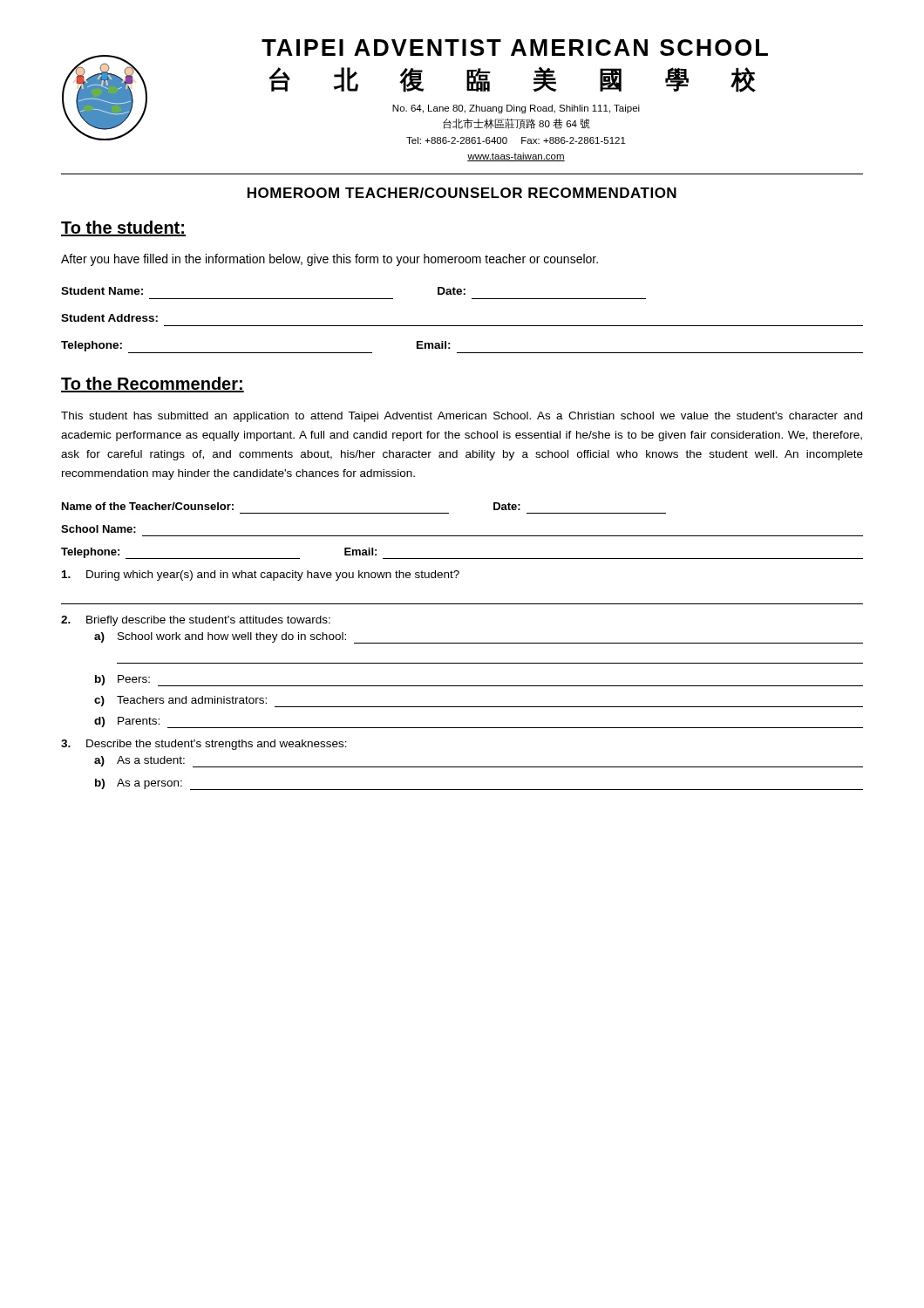Find the block starting "3. Describe the student's strengths and"
The height and width of the screenshot is (1308, 924).
[462, 763]
